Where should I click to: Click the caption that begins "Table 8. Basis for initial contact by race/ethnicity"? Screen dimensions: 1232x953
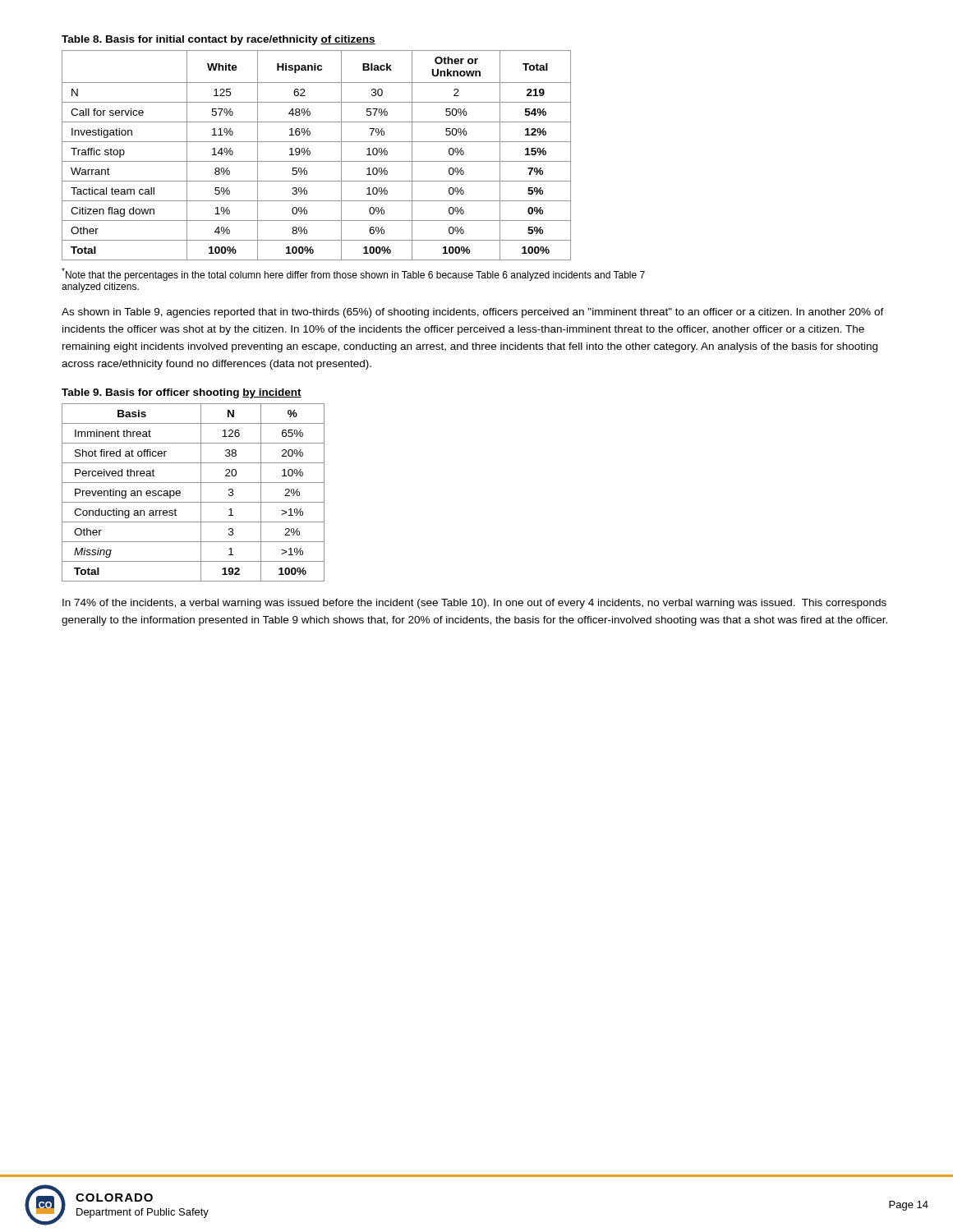point(218,39)
